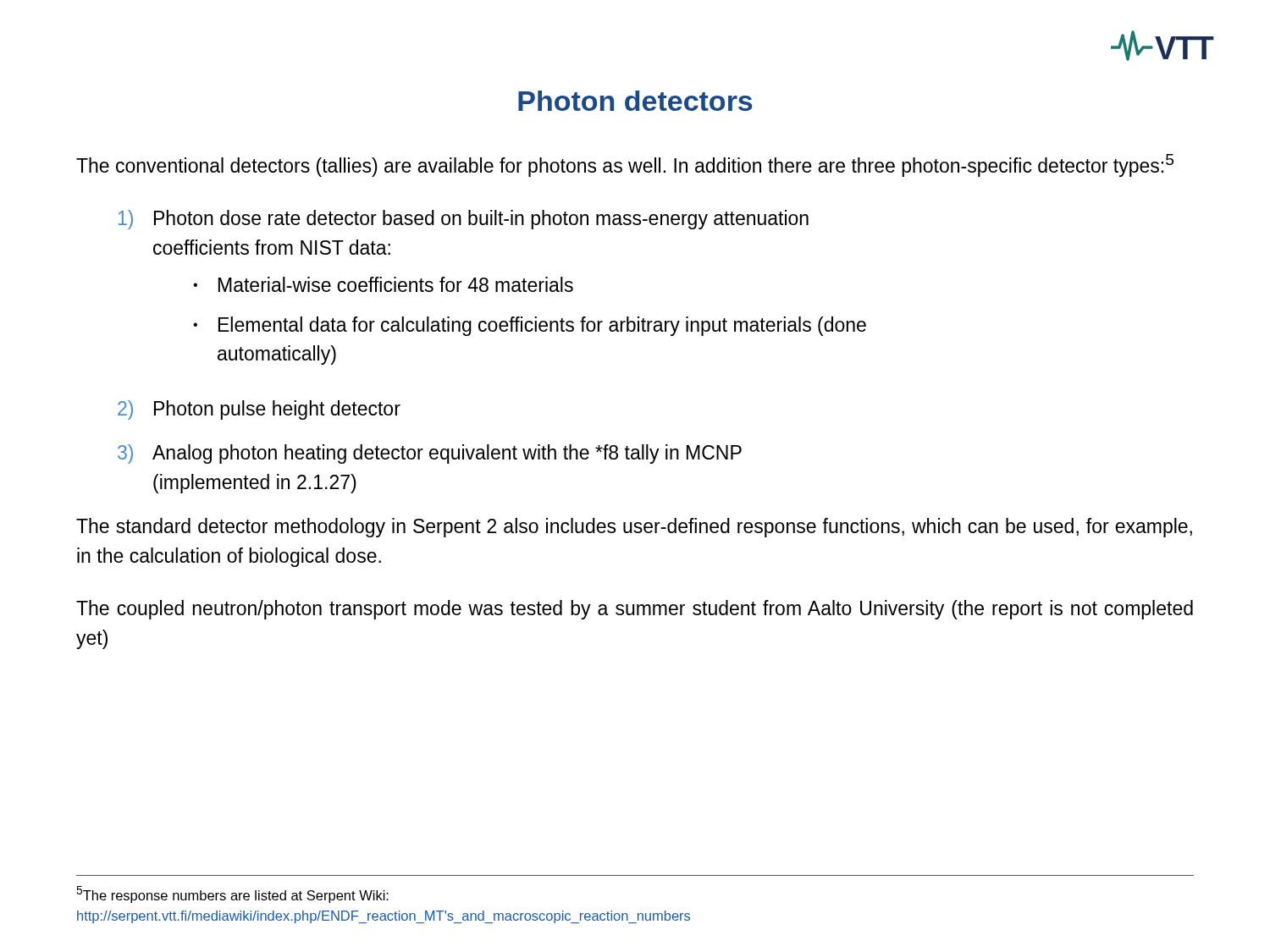
Task: Point to the text block starting "• Elemental data for calculating coefficients"
Action: (693, 339)
